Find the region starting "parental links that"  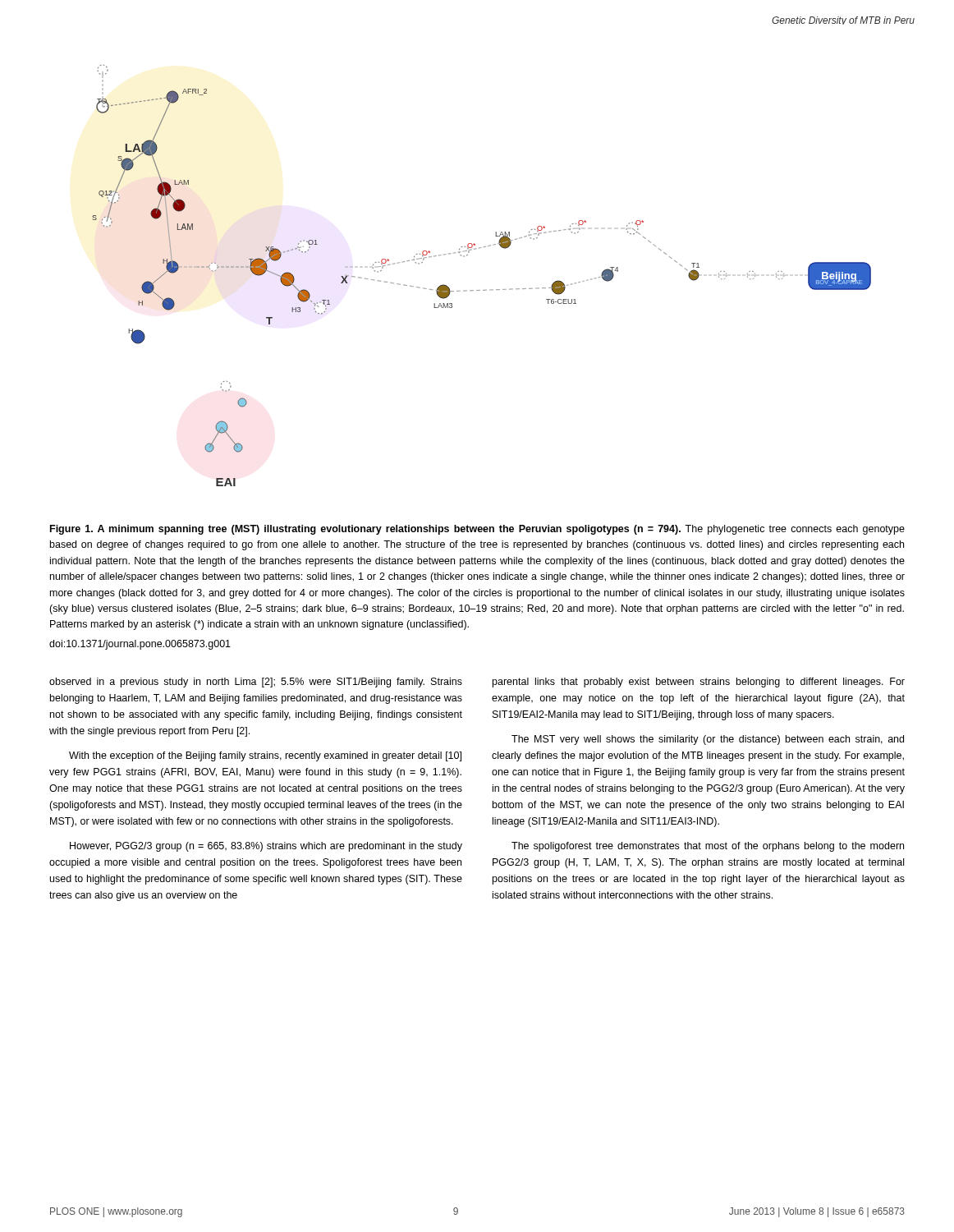(698, 788)
